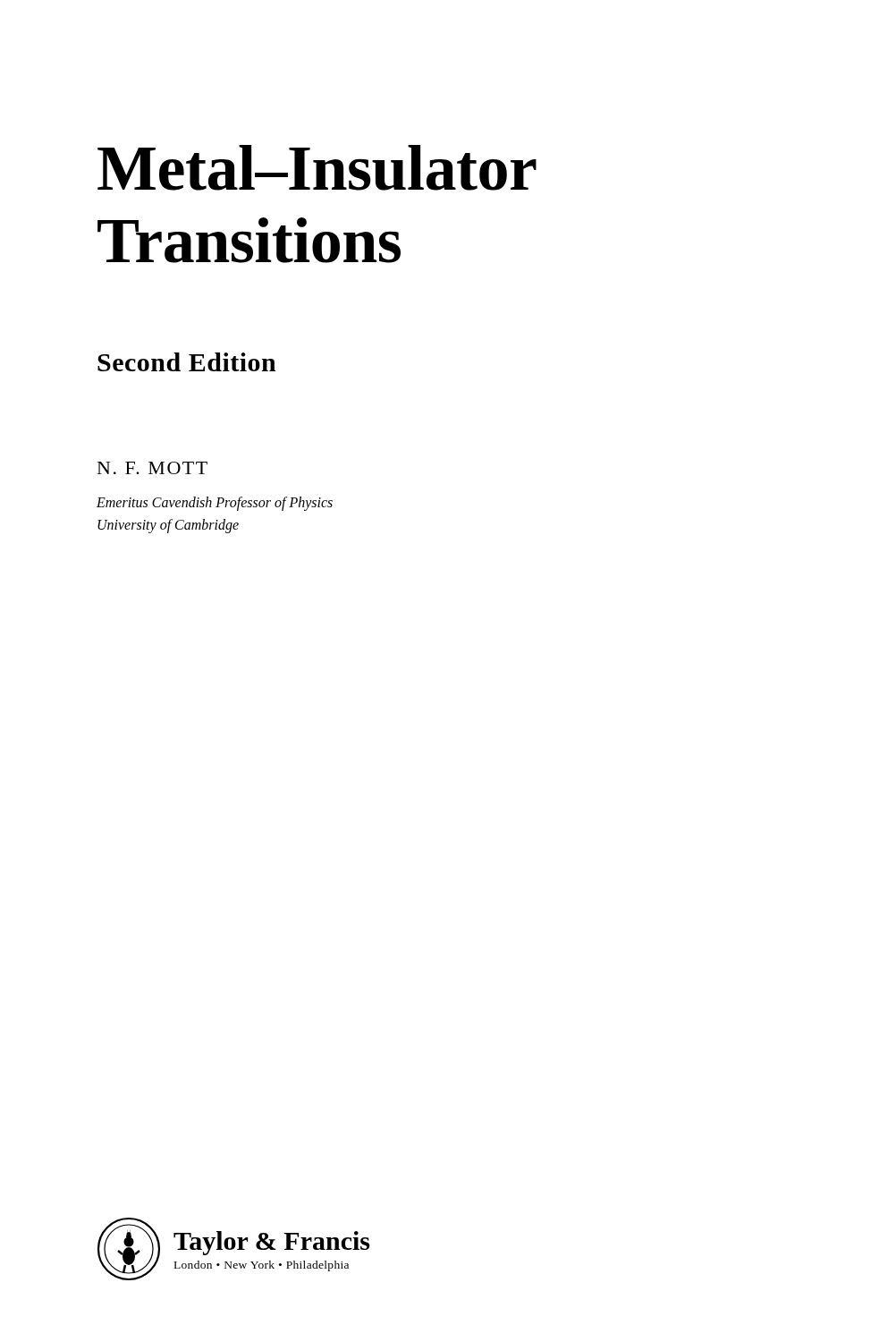Click on the text that says "N. F. MOTT"
896x1342 pixels.
point(153,467)
